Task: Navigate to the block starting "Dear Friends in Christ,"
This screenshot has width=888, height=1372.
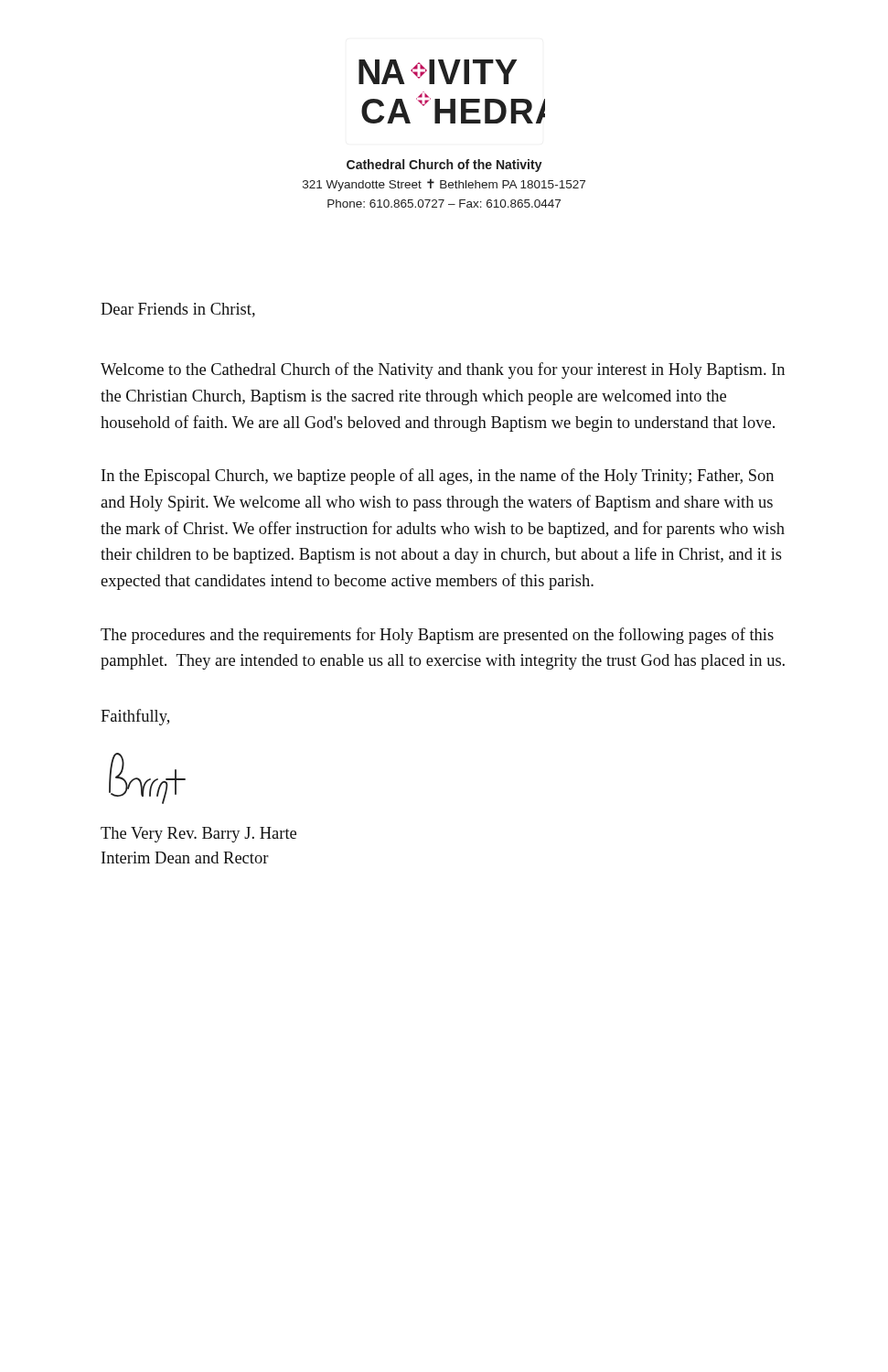Action: coord(178,309)
